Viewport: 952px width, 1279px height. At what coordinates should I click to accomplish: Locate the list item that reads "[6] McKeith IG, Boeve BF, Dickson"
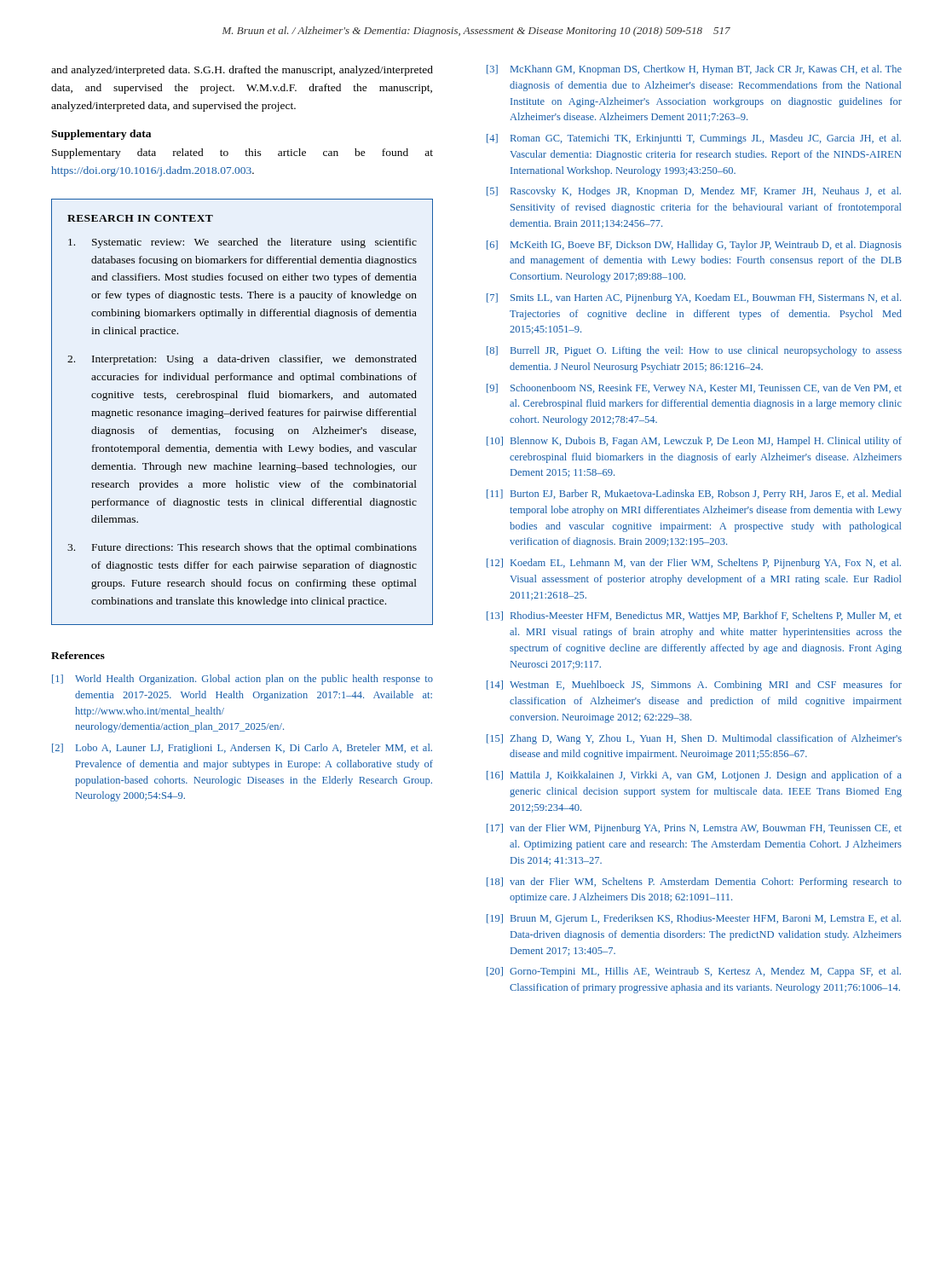click(x=694, y=261)
